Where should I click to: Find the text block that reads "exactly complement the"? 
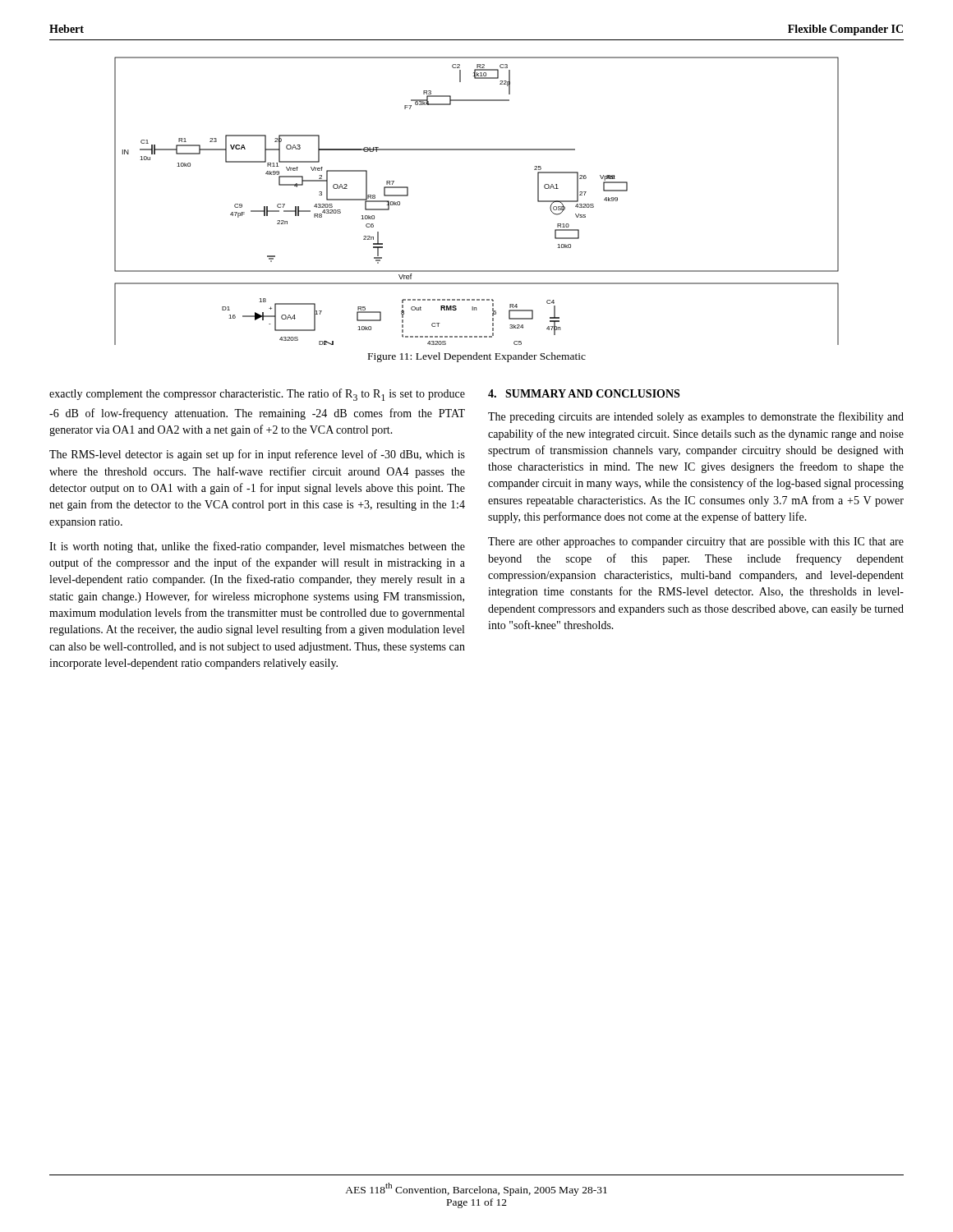point(257,395)
